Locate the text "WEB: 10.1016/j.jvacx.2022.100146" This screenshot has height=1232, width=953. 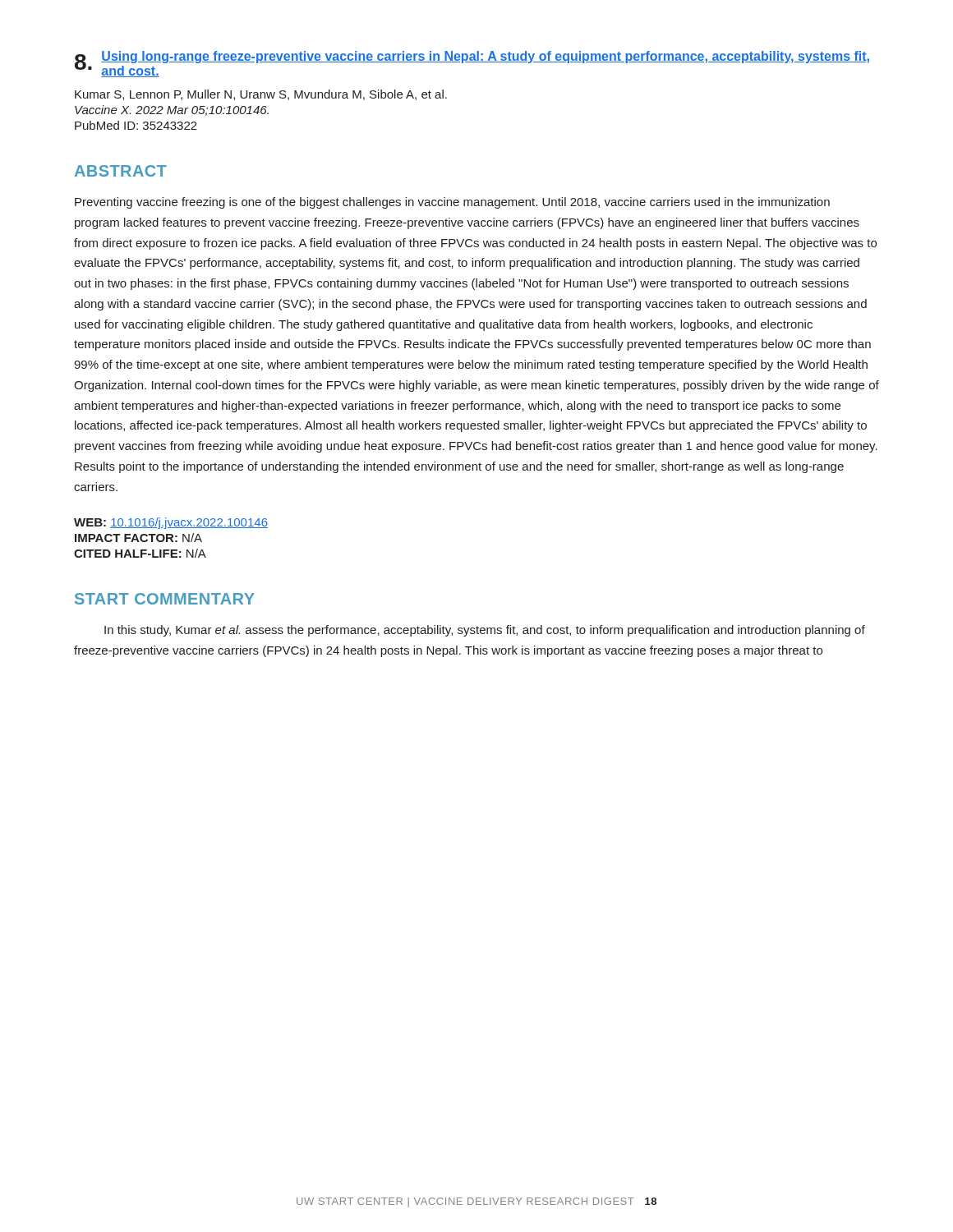[x=171, y=522]
